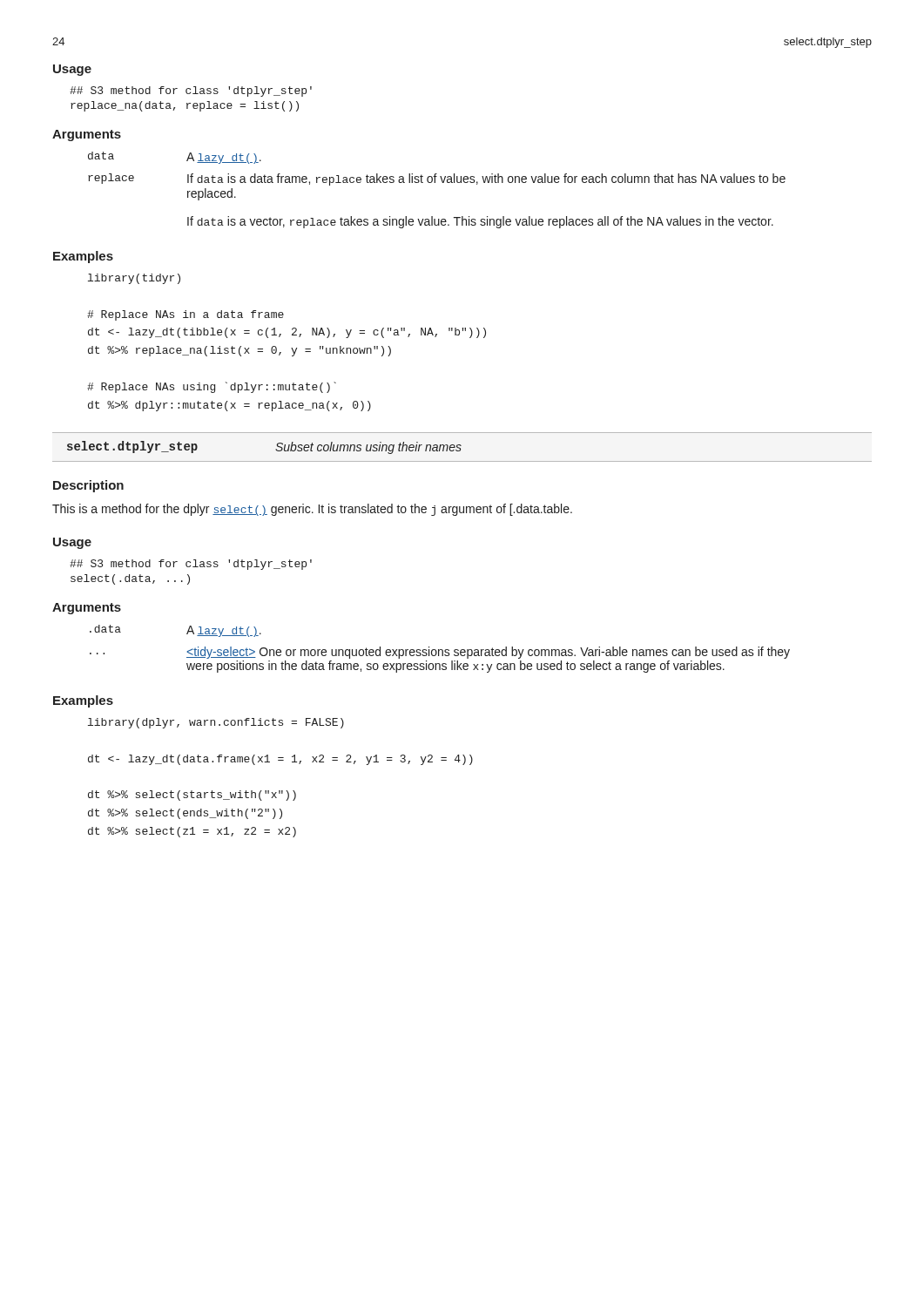Locate the block starting "This is a method for the"
This screenshot has height=1307, width=924.
pyautogui.click(x=313, y=510)
